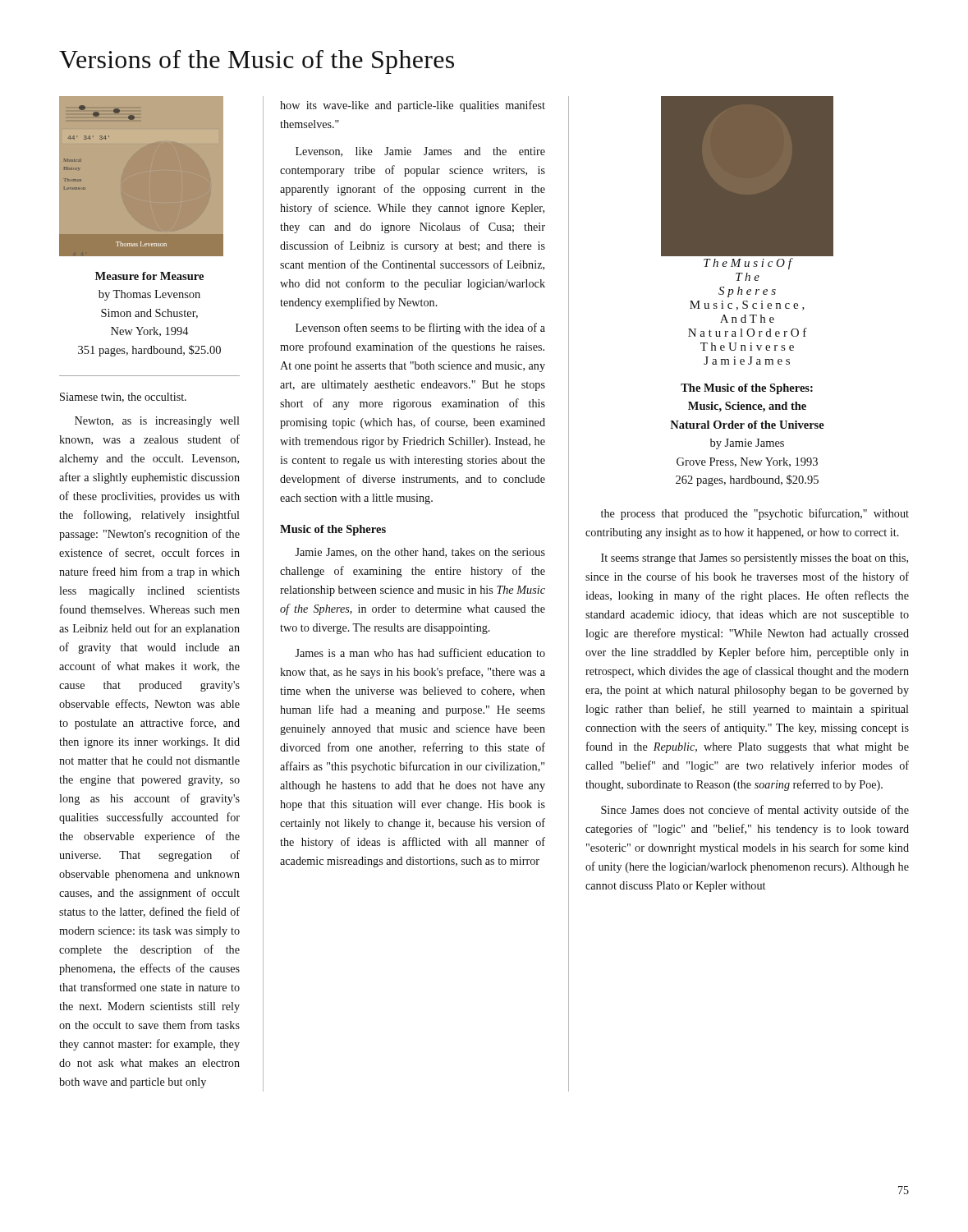Find the block starting "Since James does not concieve of mental activity"

tap(747, 847)
